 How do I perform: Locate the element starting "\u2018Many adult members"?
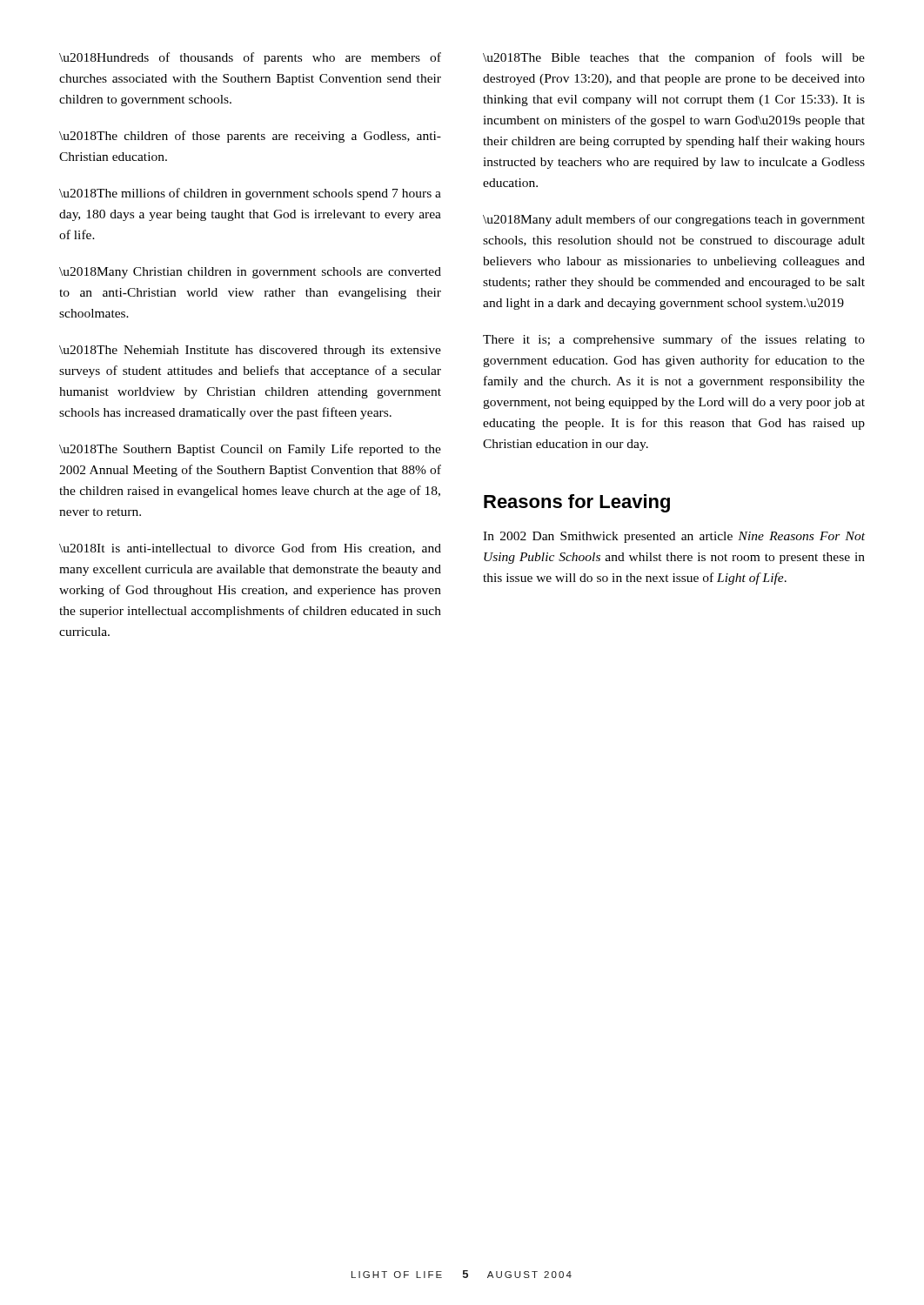[674, 261]
